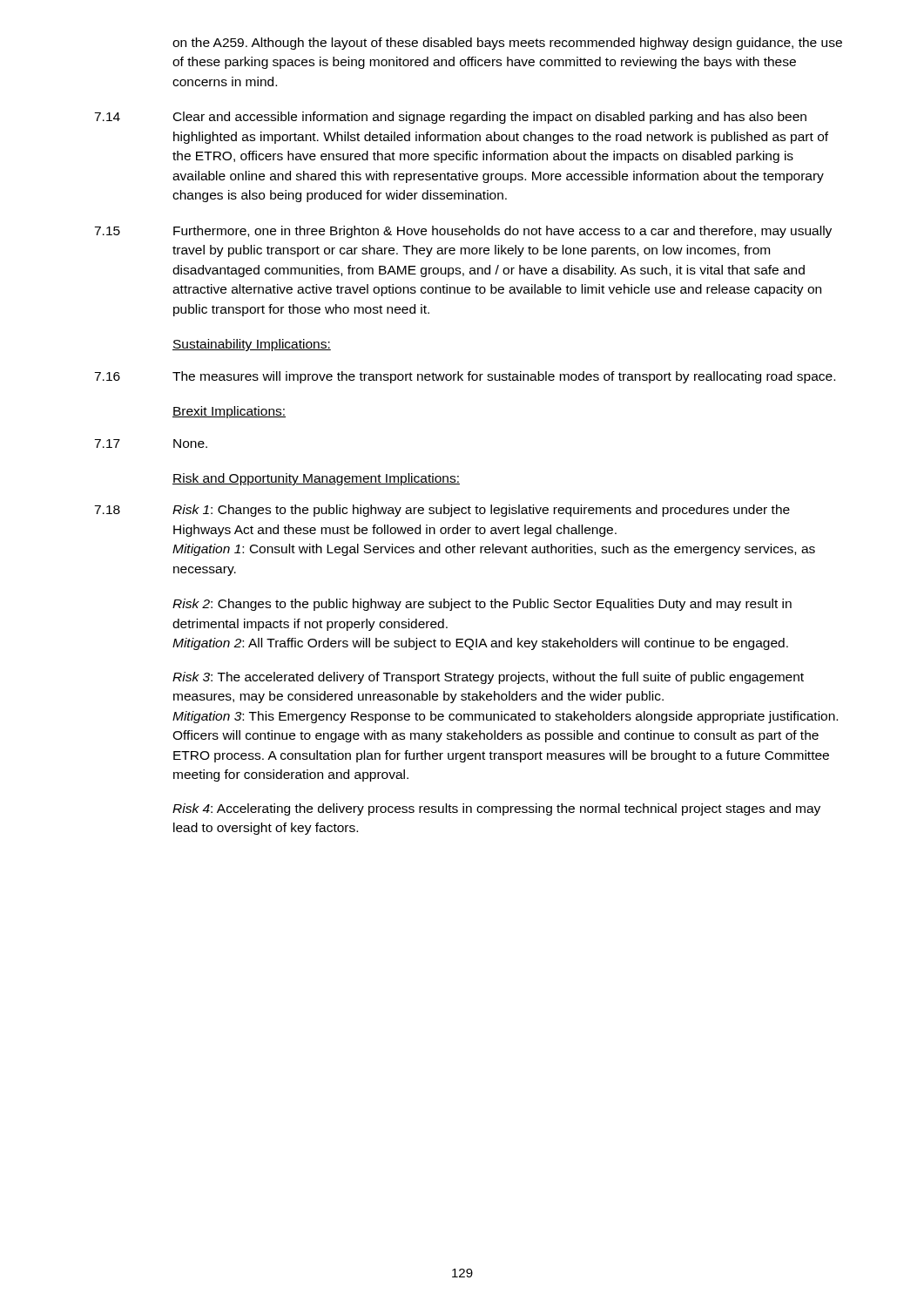Screen dimensions: 1307x924
Task: Find the text block that reads "on the A259. Although"
Action: pyautogui.click(x=508, y=62)
